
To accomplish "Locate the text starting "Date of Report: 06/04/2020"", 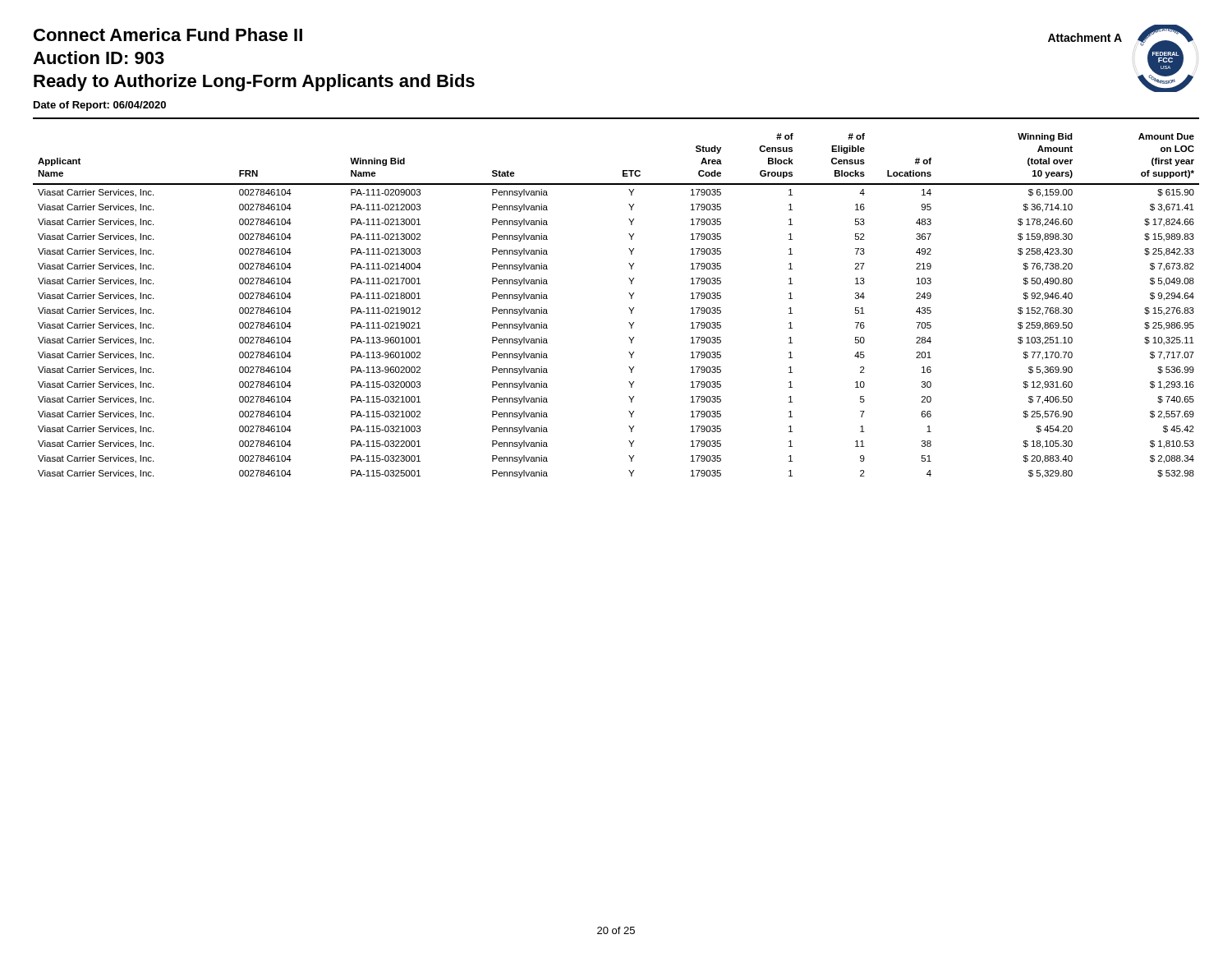I will tap(100, 105).
